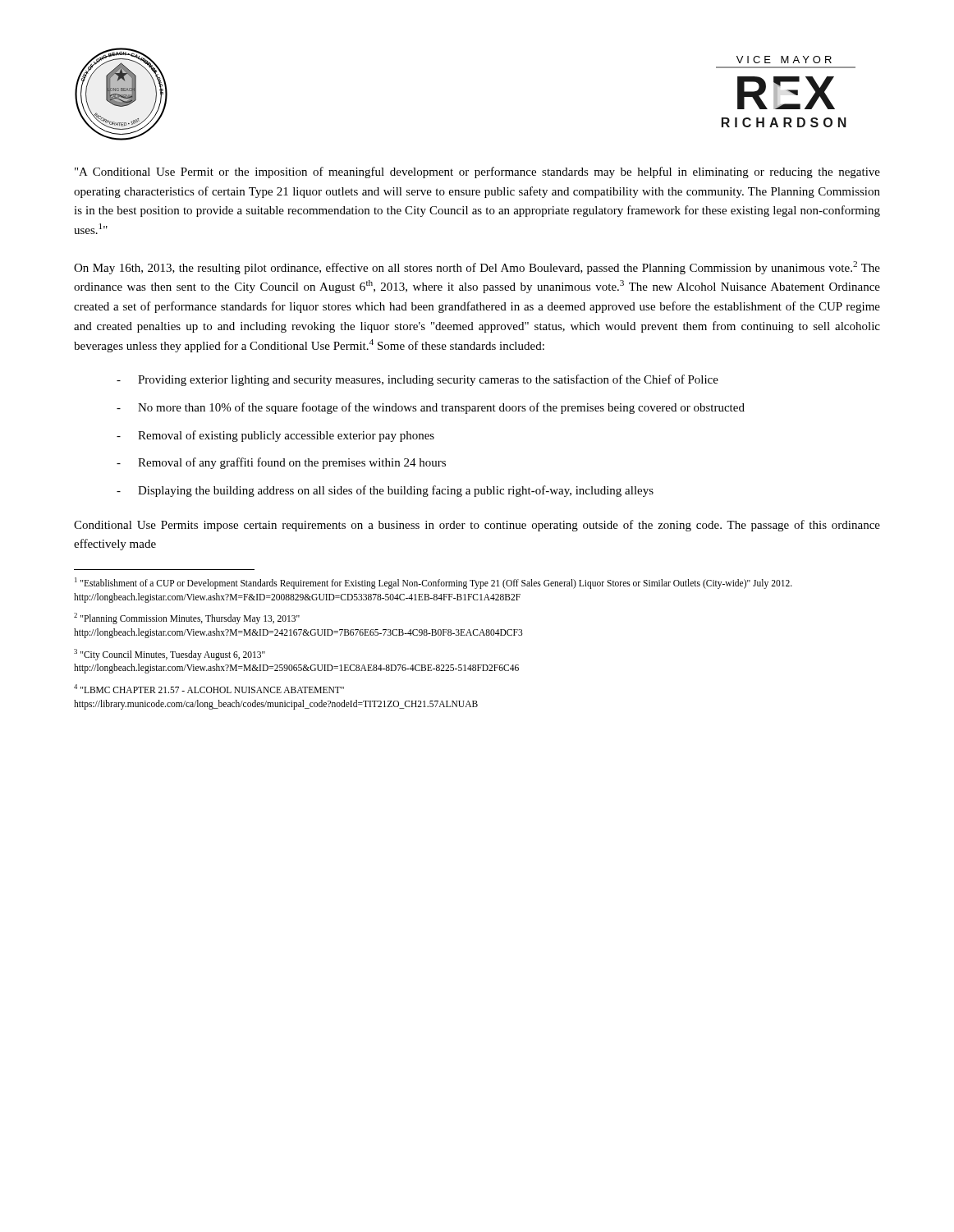Point to the element starting "Conditional Use Permits impose"

[x=477, y=534]
